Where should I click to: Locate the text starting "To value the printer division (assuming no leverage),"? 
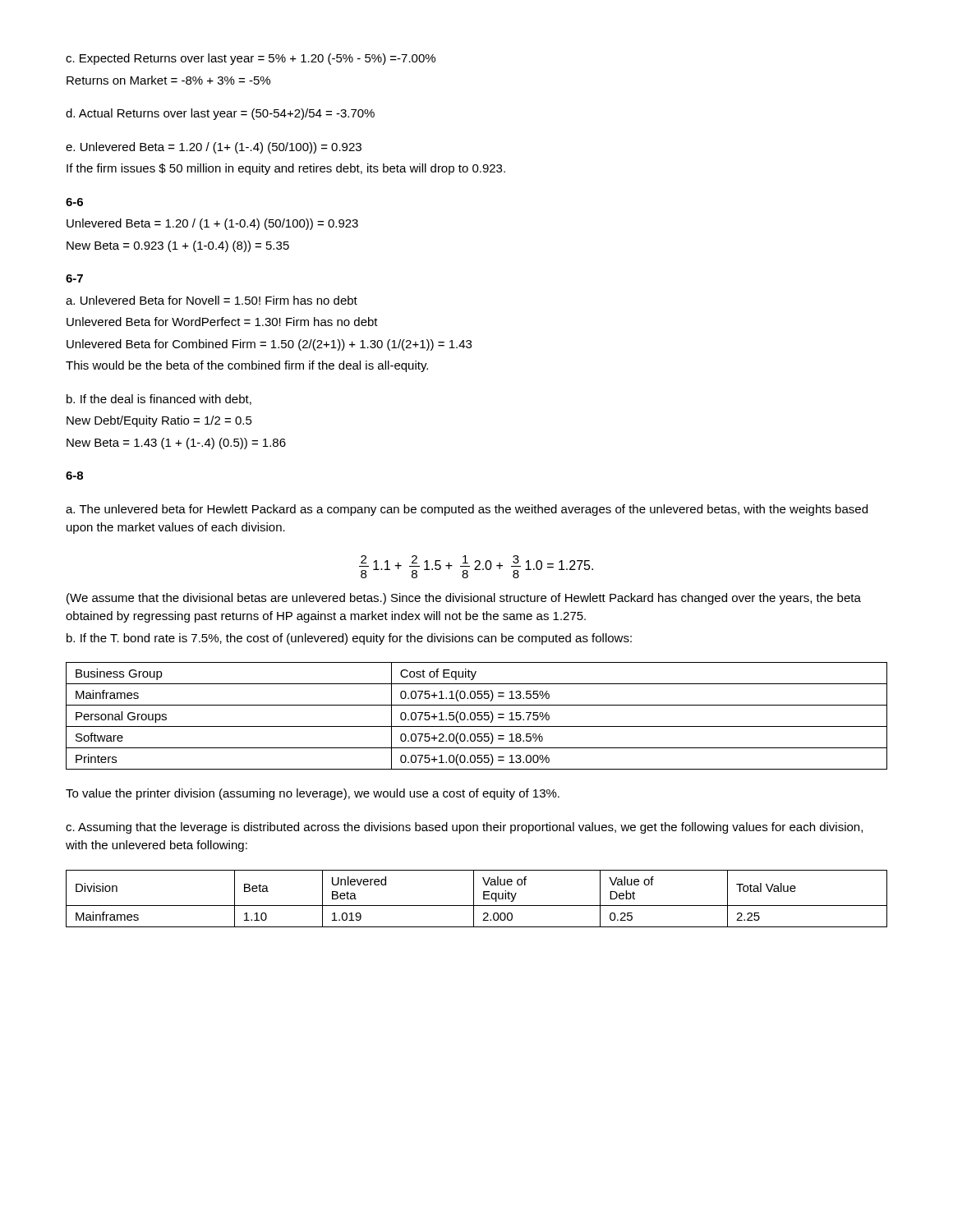pyautogui.click(x=476, y=794)
